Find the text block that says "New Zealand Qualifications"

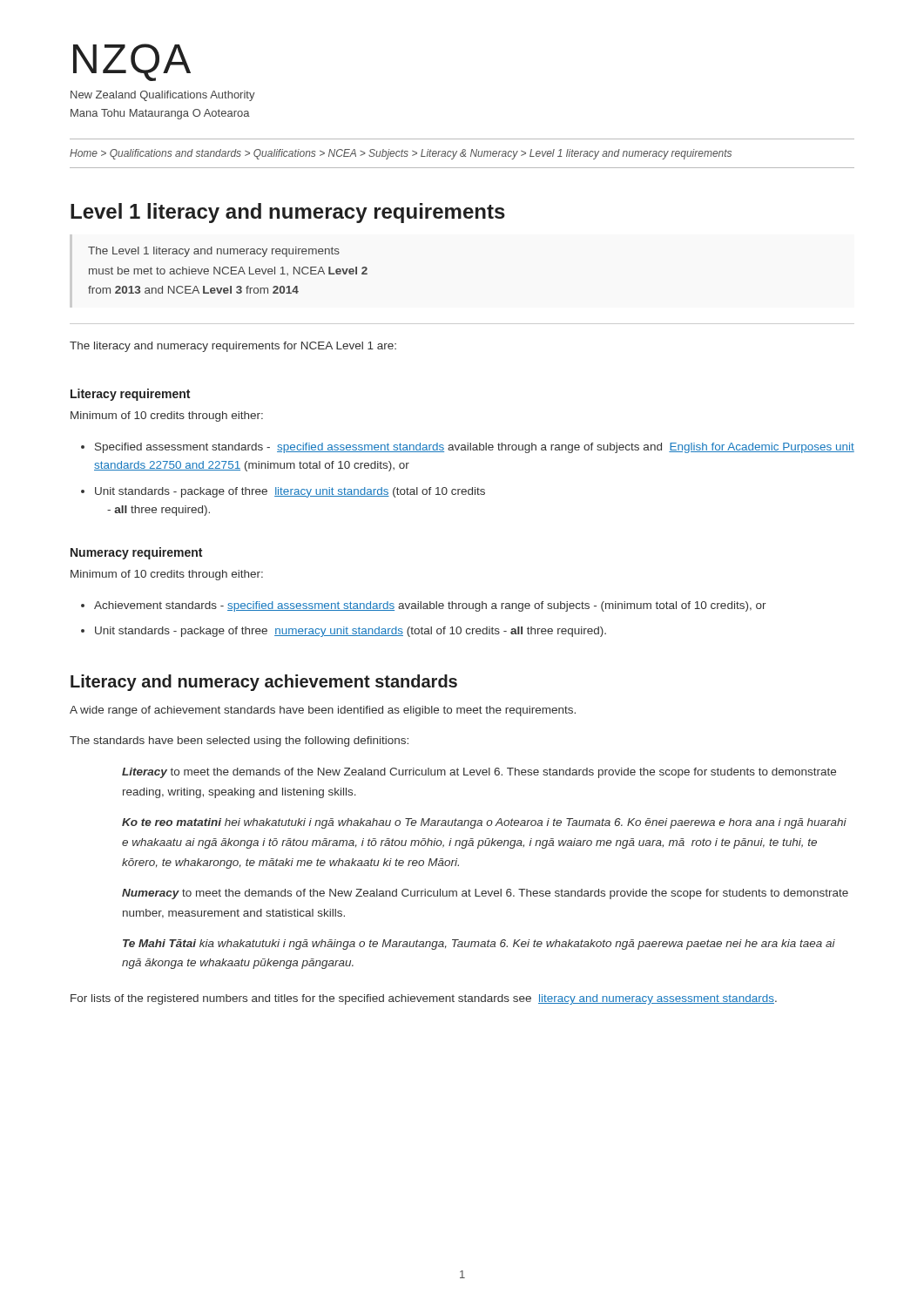163,96
